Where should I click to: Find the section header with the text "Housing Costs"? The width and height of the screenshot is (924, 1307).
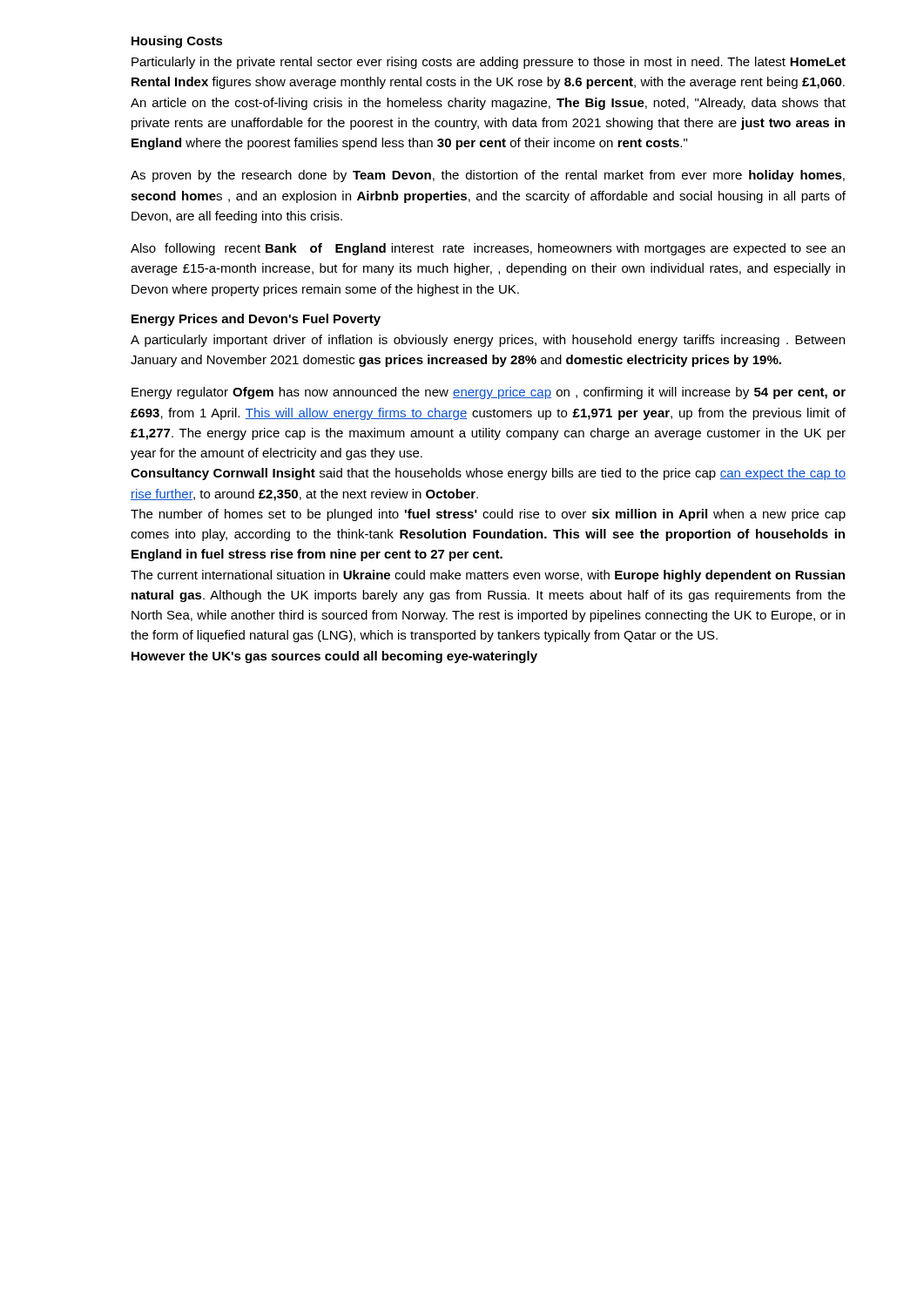click(177, 41)
